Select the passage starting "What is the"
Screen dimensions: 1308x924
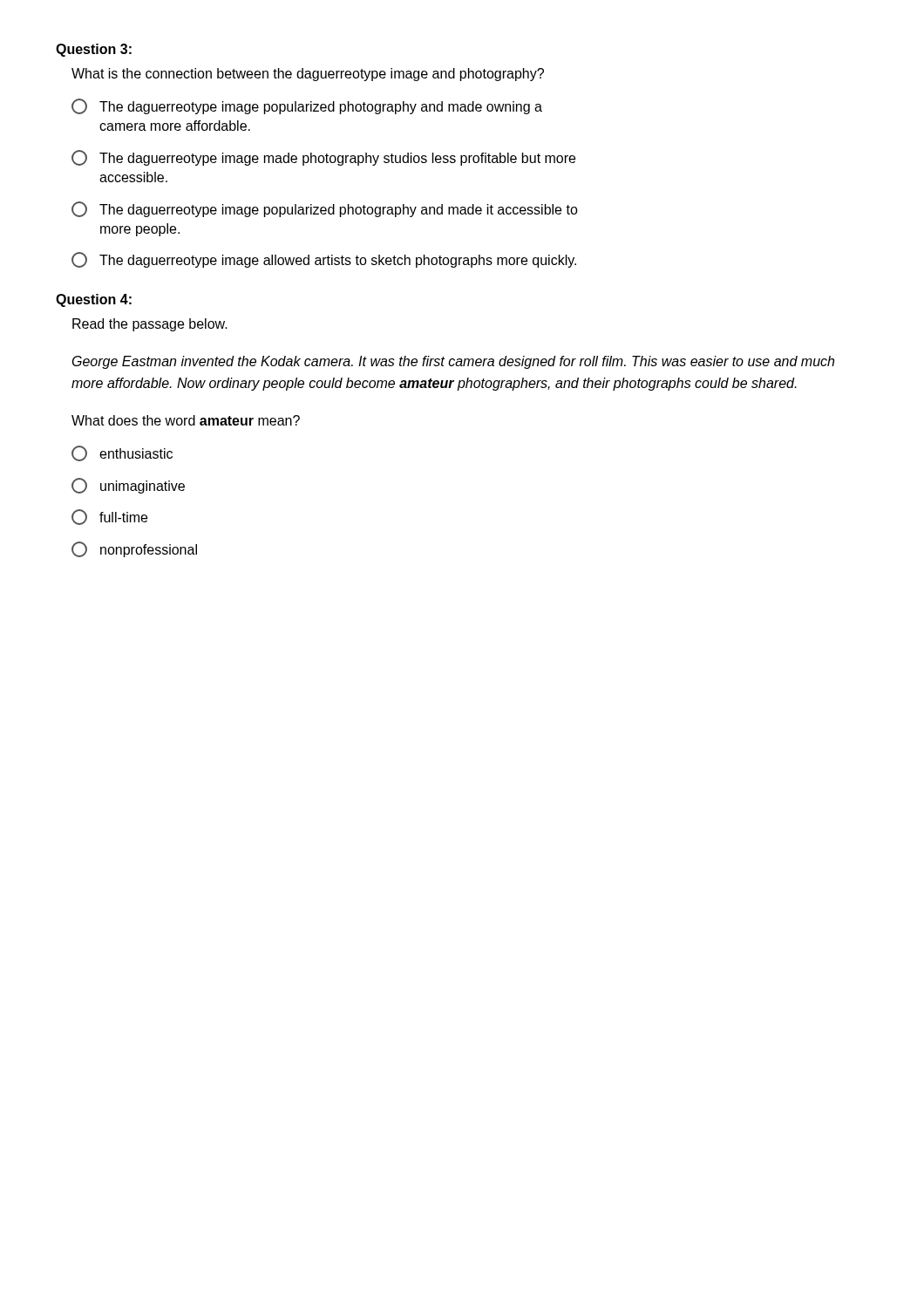[x=308, y=74]
